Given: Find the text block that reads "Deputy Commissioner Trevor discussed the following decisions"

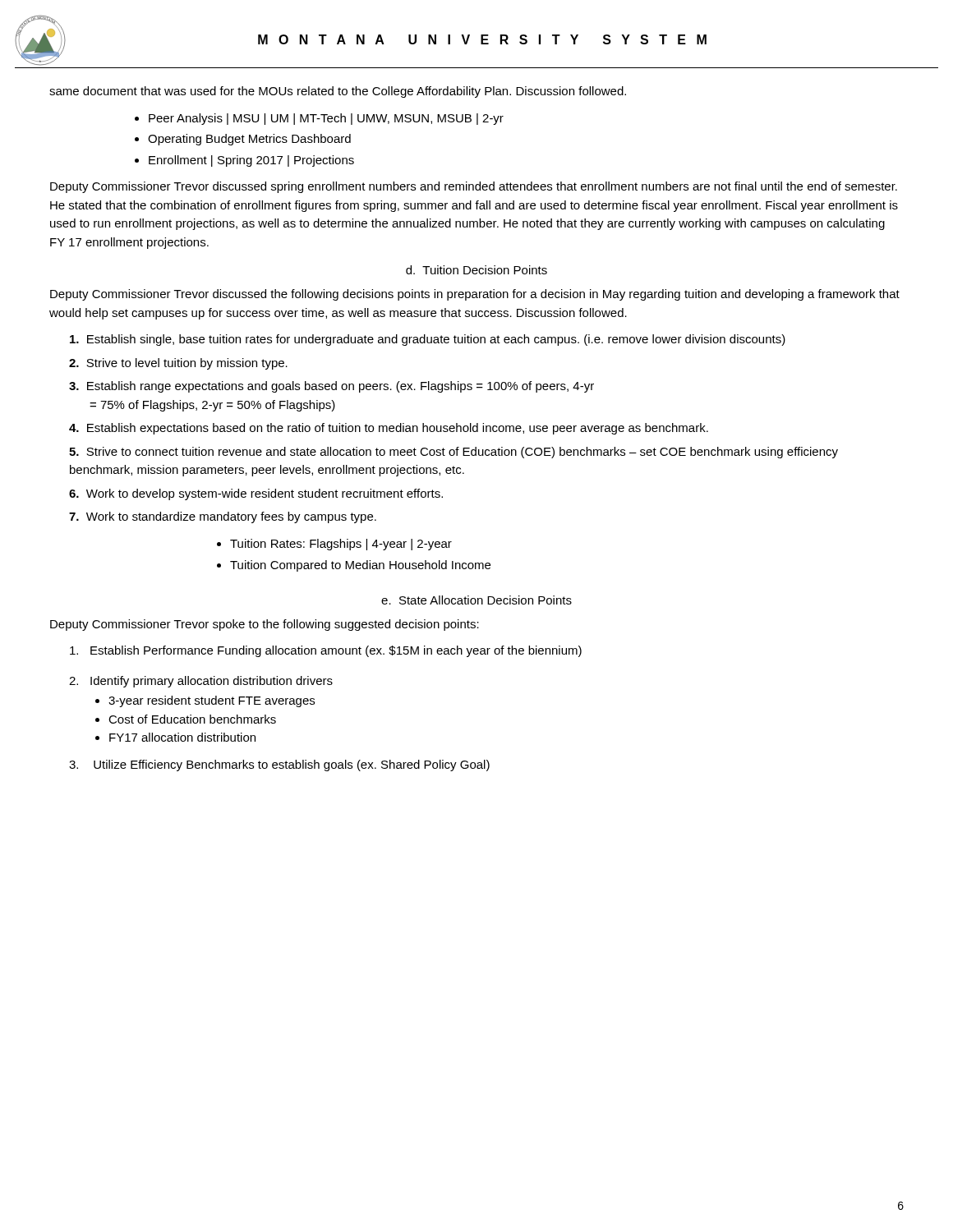Looking at the screenshot, I should tap(474, 303).
